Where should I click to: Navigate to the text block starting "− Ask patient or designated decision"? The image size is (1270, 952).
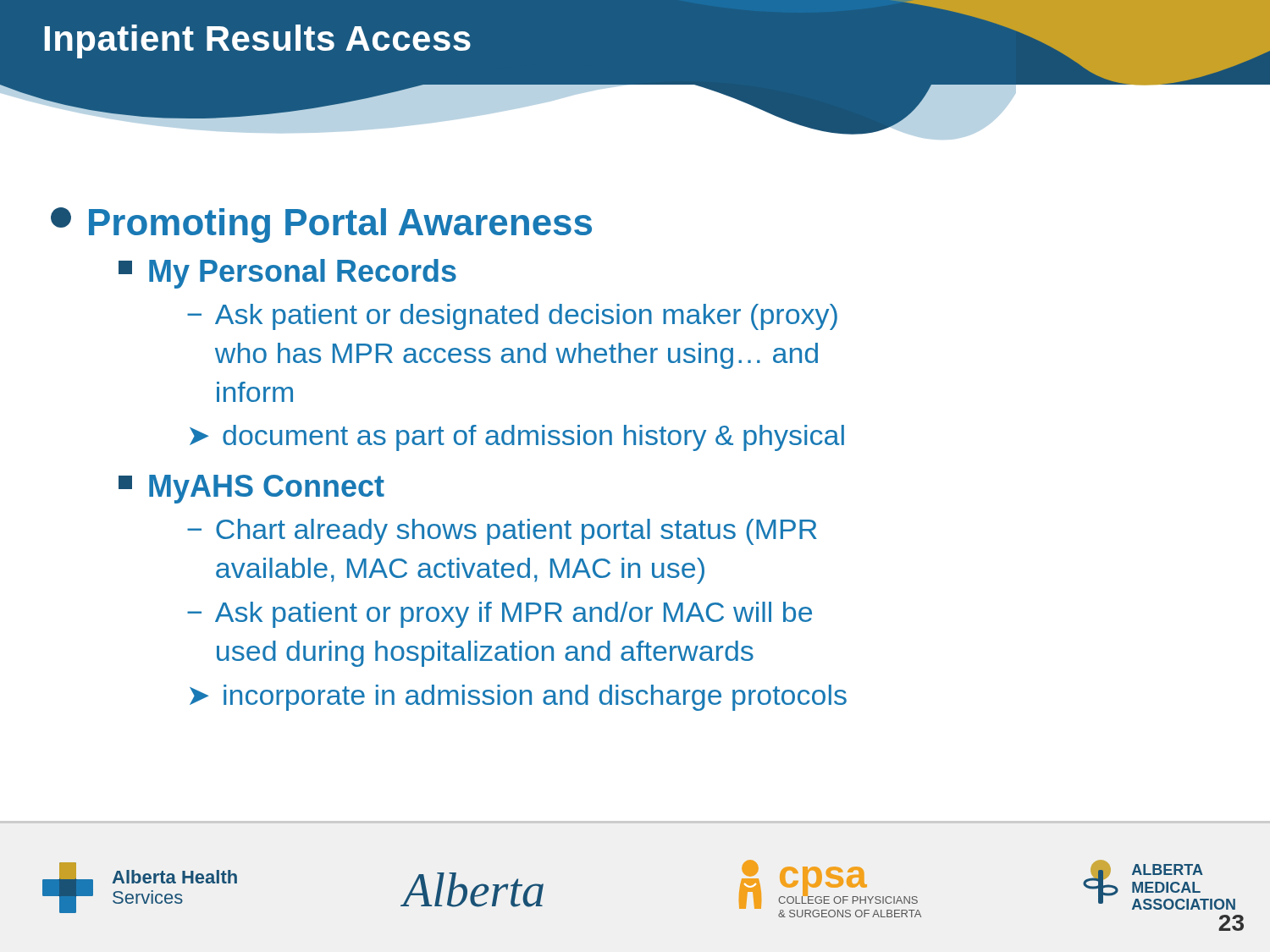(513, 353)
